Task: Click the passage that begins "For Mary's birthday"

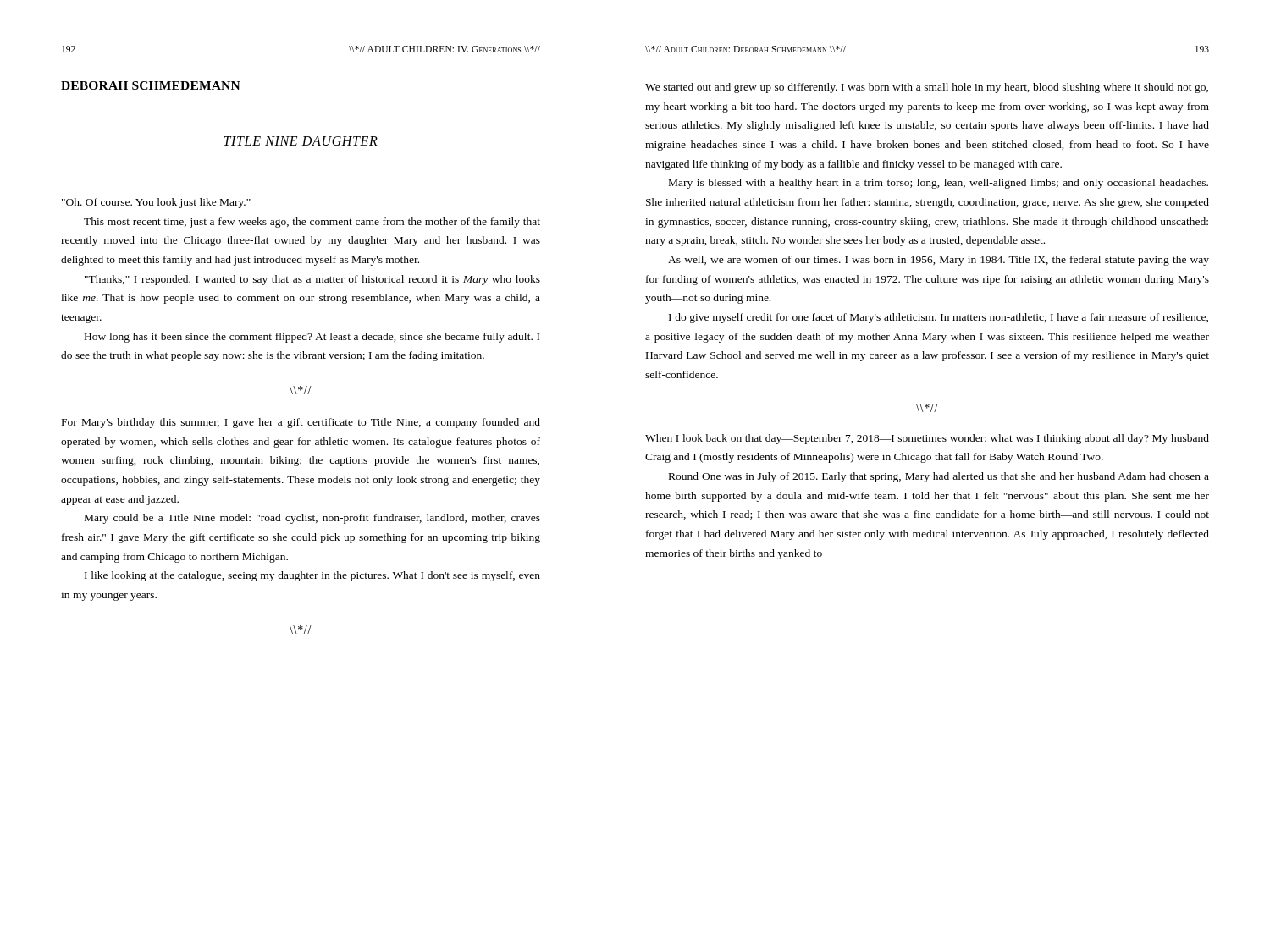Action: click(301, 509)
